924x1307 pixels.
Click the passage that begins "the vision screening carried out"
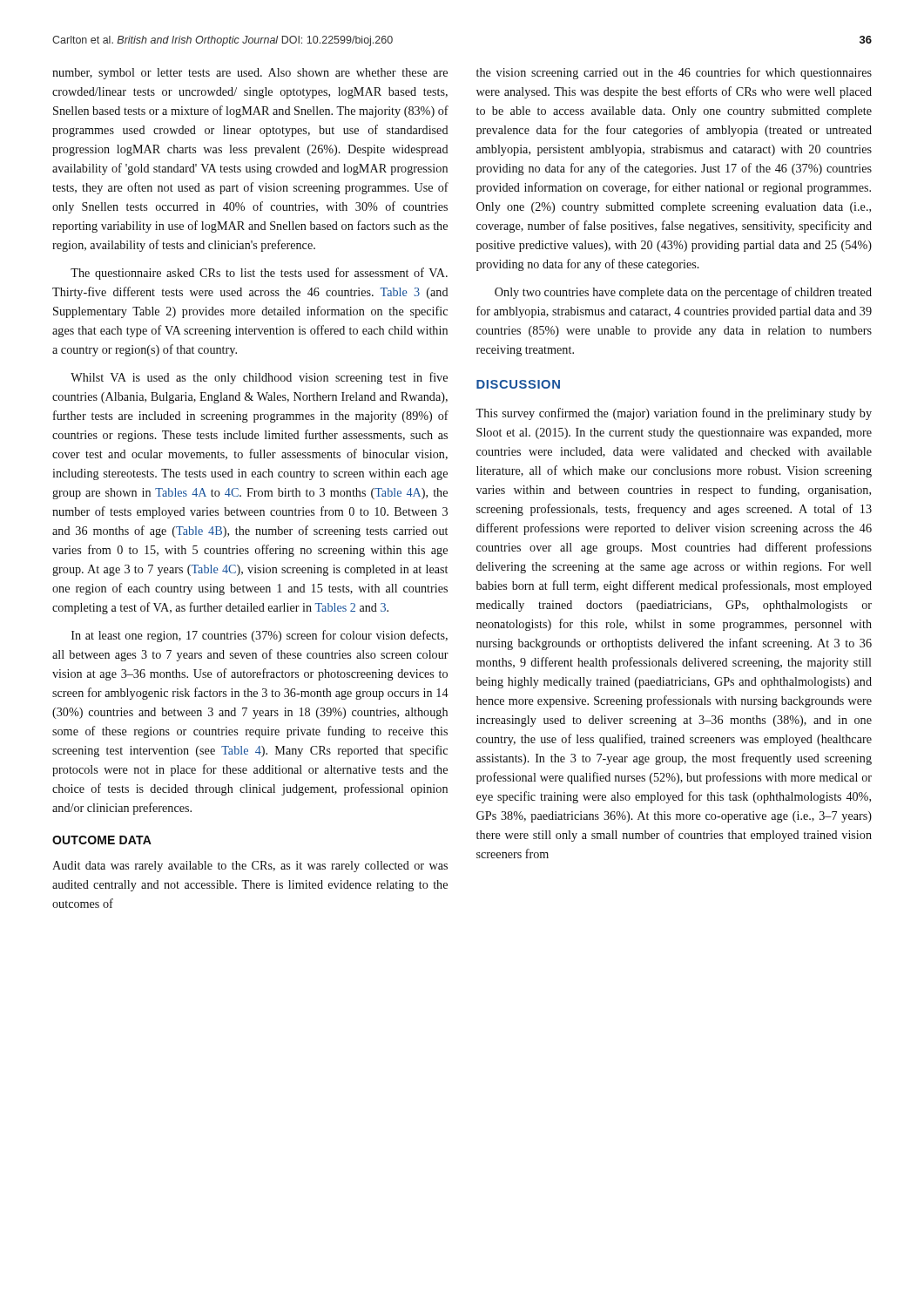click(674, 168)
